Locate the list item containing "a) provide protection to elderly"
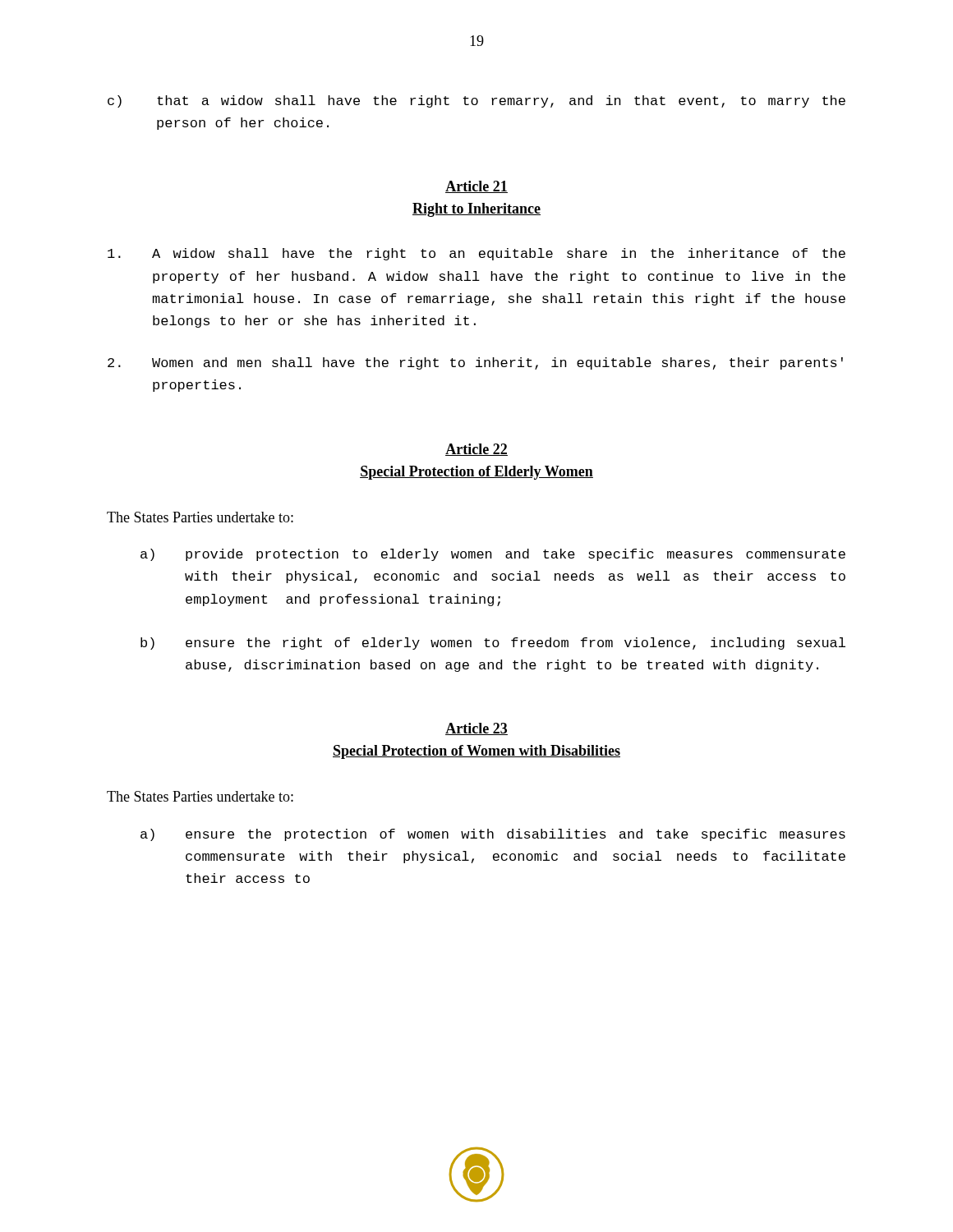The image size is (953, 1232). click(493, 577)
